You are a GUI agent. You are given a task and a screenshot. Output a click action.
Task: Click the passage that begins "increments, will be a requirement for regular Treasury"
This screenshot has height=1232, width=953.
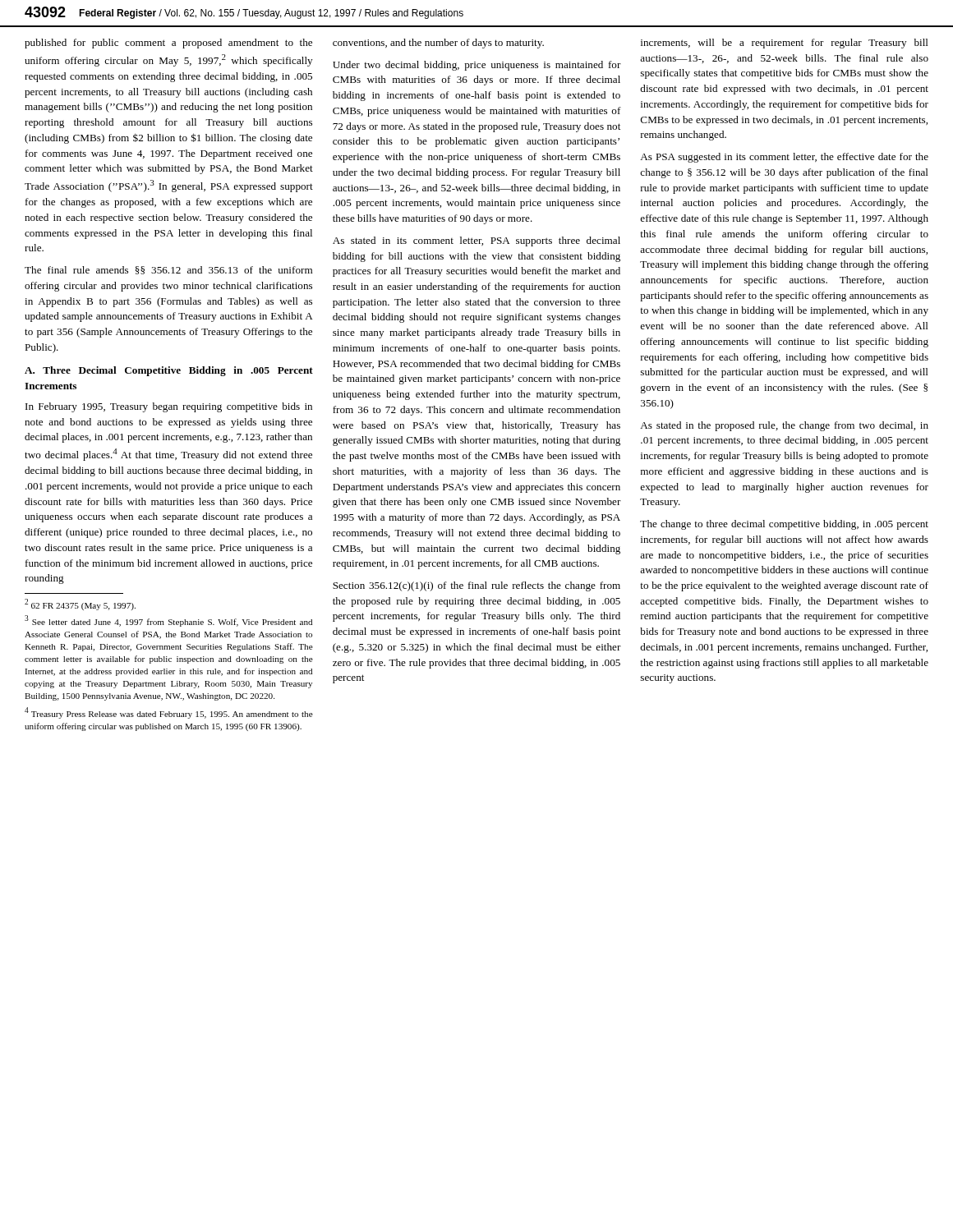point(784,361)
